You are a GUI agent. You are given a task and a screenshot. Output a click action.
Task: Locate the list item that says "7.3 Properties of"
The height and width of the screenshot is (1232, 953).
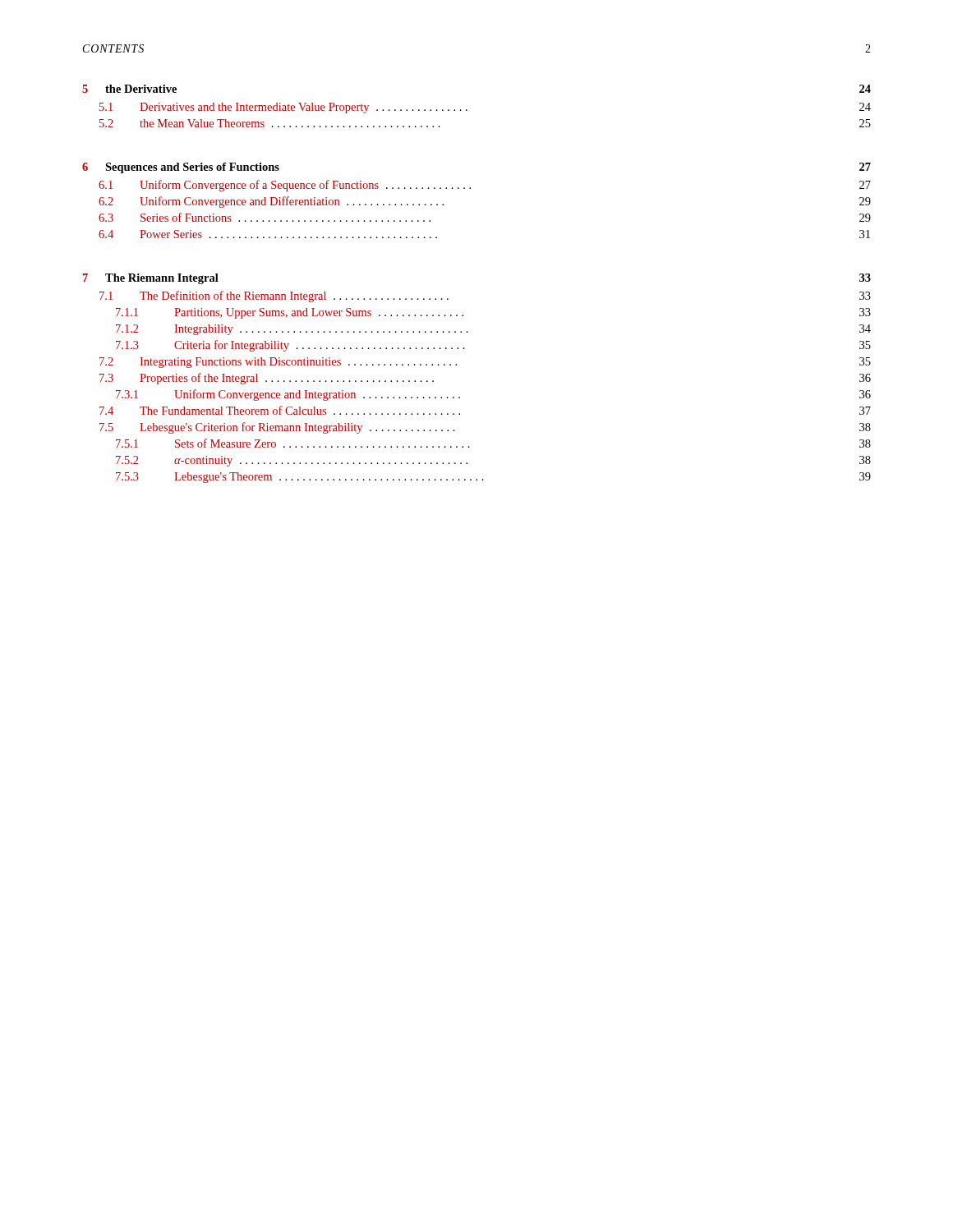pyautogui.click(x=199, y=378)
